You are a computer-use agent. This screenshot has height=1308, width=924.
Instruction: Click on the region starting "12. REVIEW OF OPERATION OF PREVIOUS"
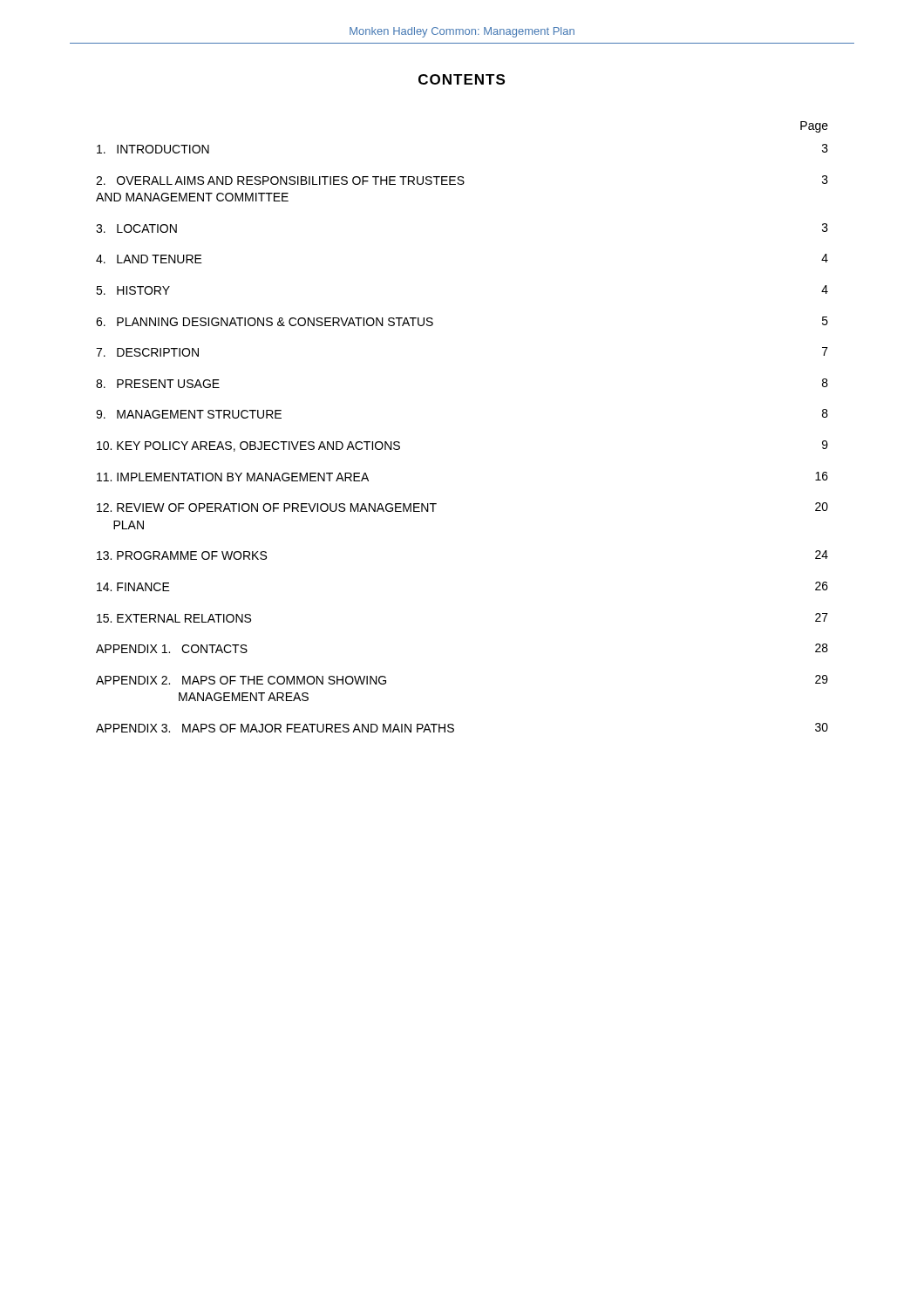click(265, 506)
